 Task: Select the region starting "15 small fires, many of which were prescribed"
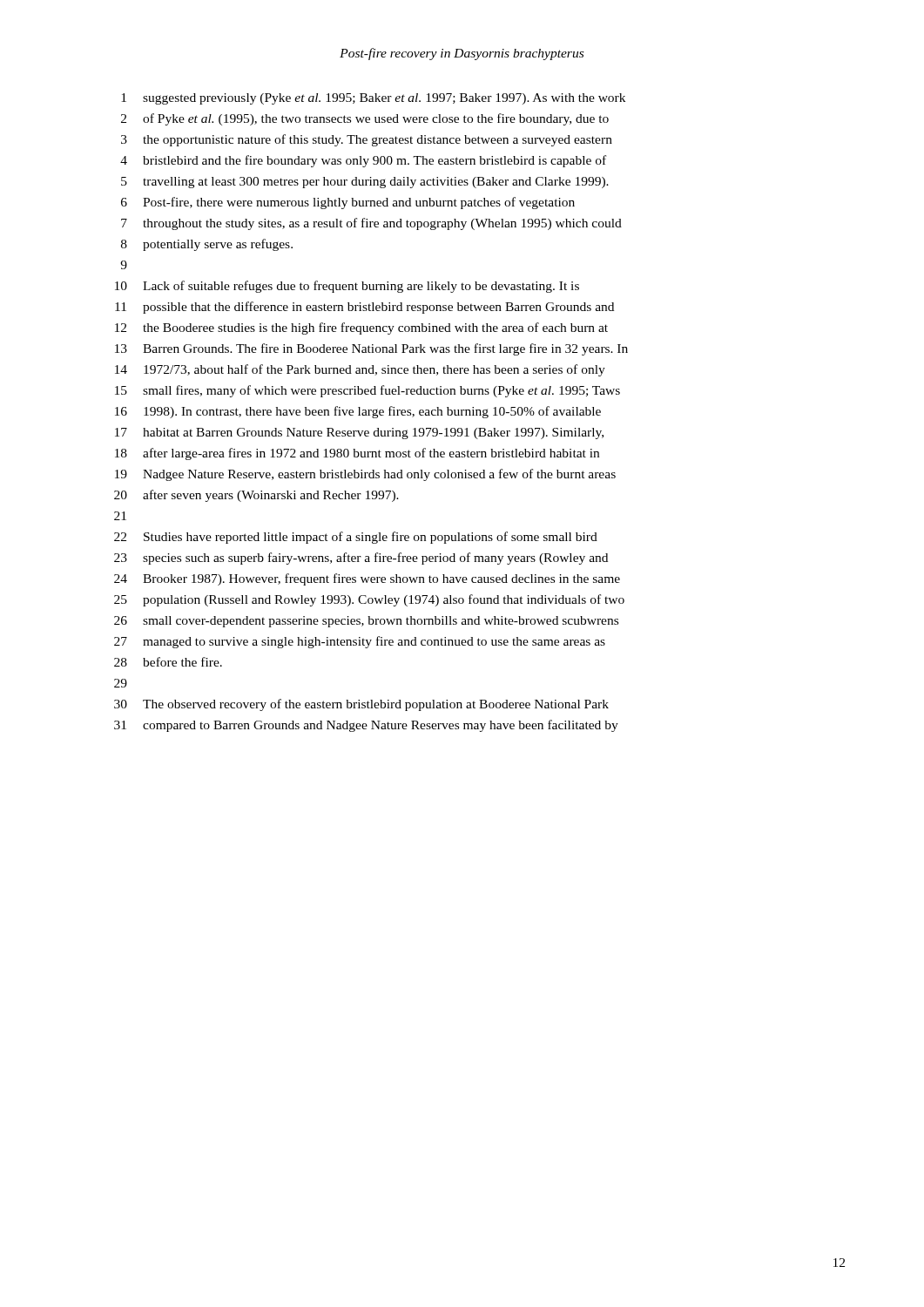[470, 391]
